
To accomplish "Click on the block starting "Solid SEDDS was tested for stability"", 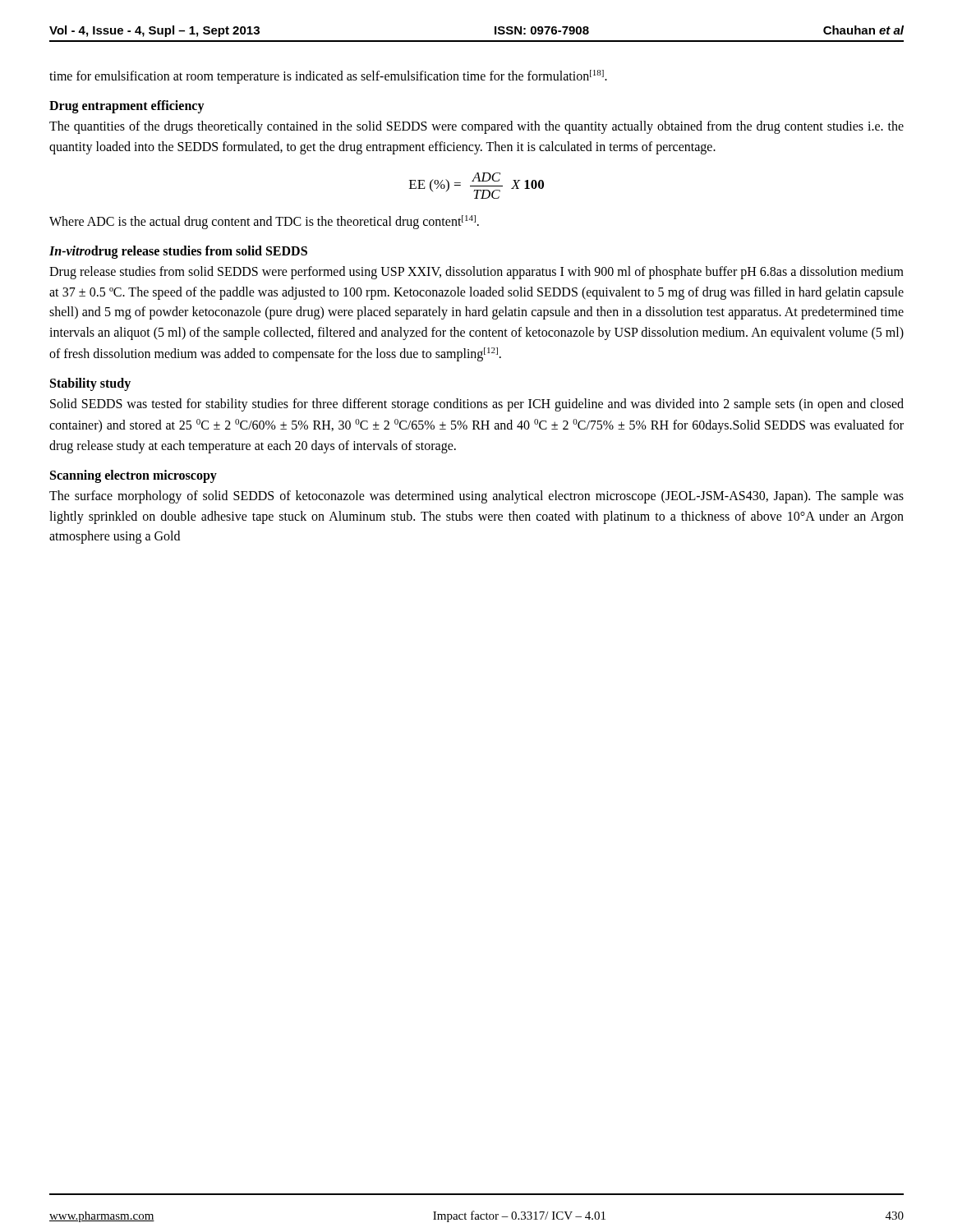I will click(x=476, y=425).
